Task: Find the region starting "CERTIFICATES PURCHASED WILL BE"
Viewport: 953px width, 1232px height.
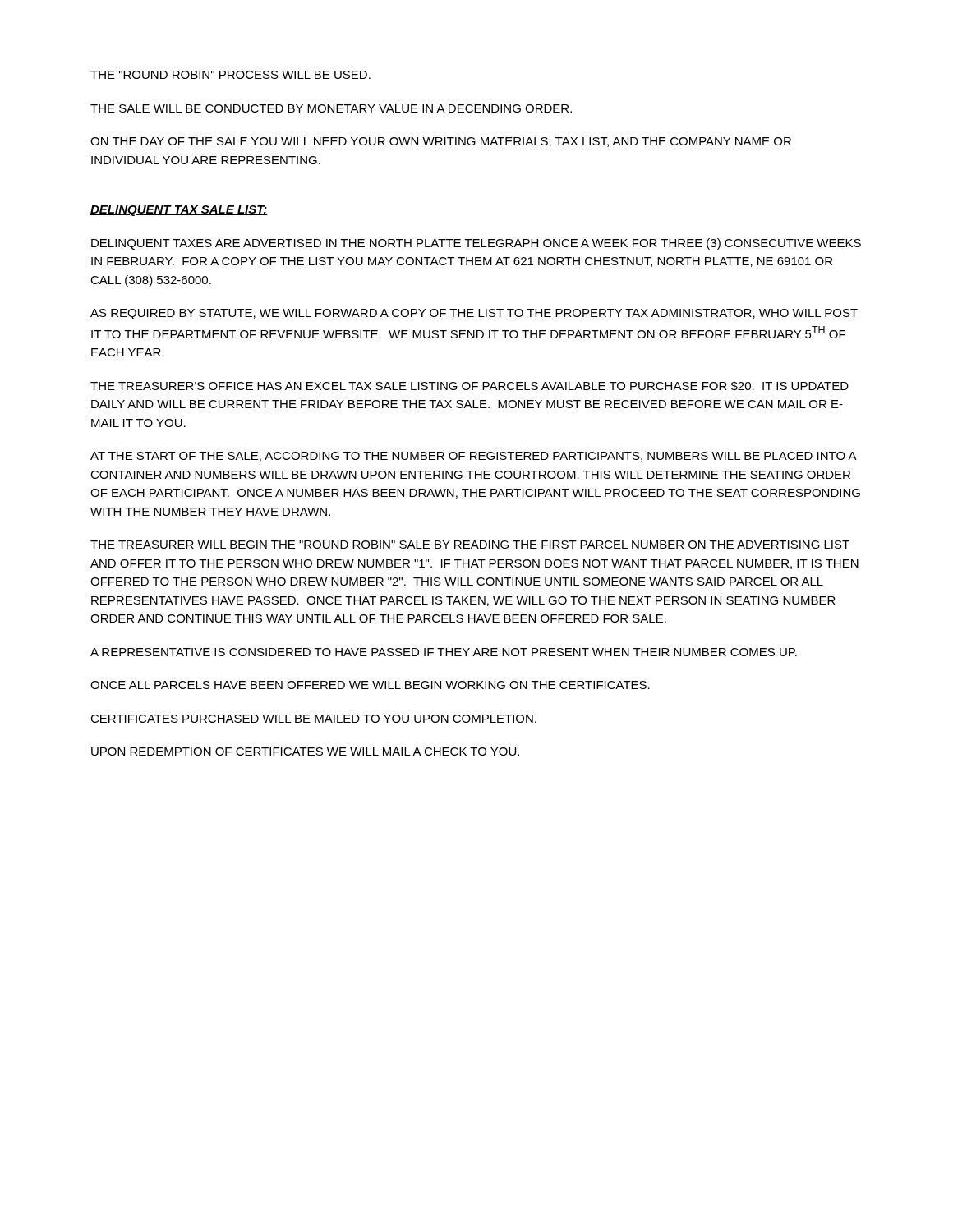Action: pos(314,718)
